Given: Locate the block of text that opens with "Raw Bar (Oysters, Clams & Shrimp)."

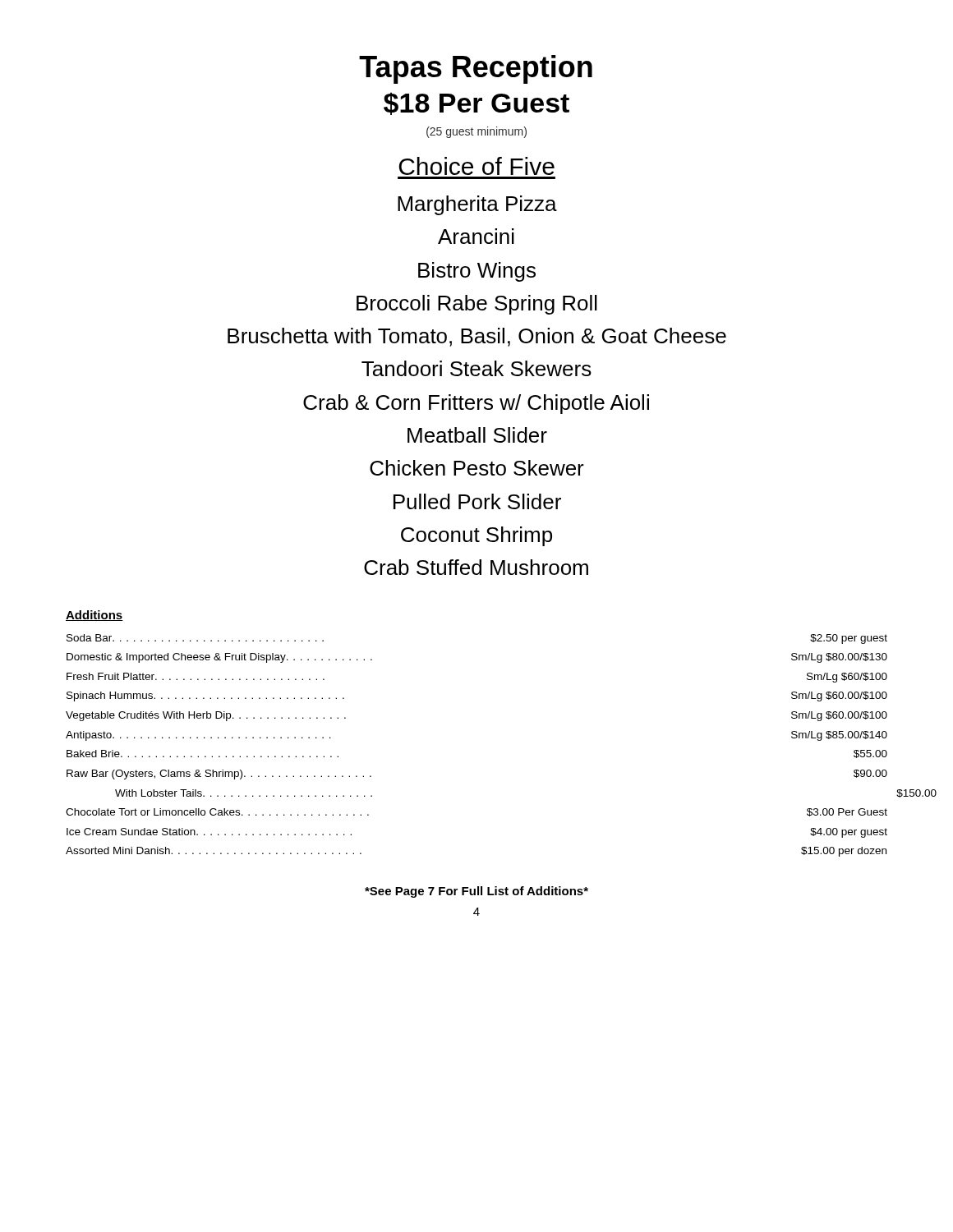Looking at the screenshot, I should tap(149, 774).
